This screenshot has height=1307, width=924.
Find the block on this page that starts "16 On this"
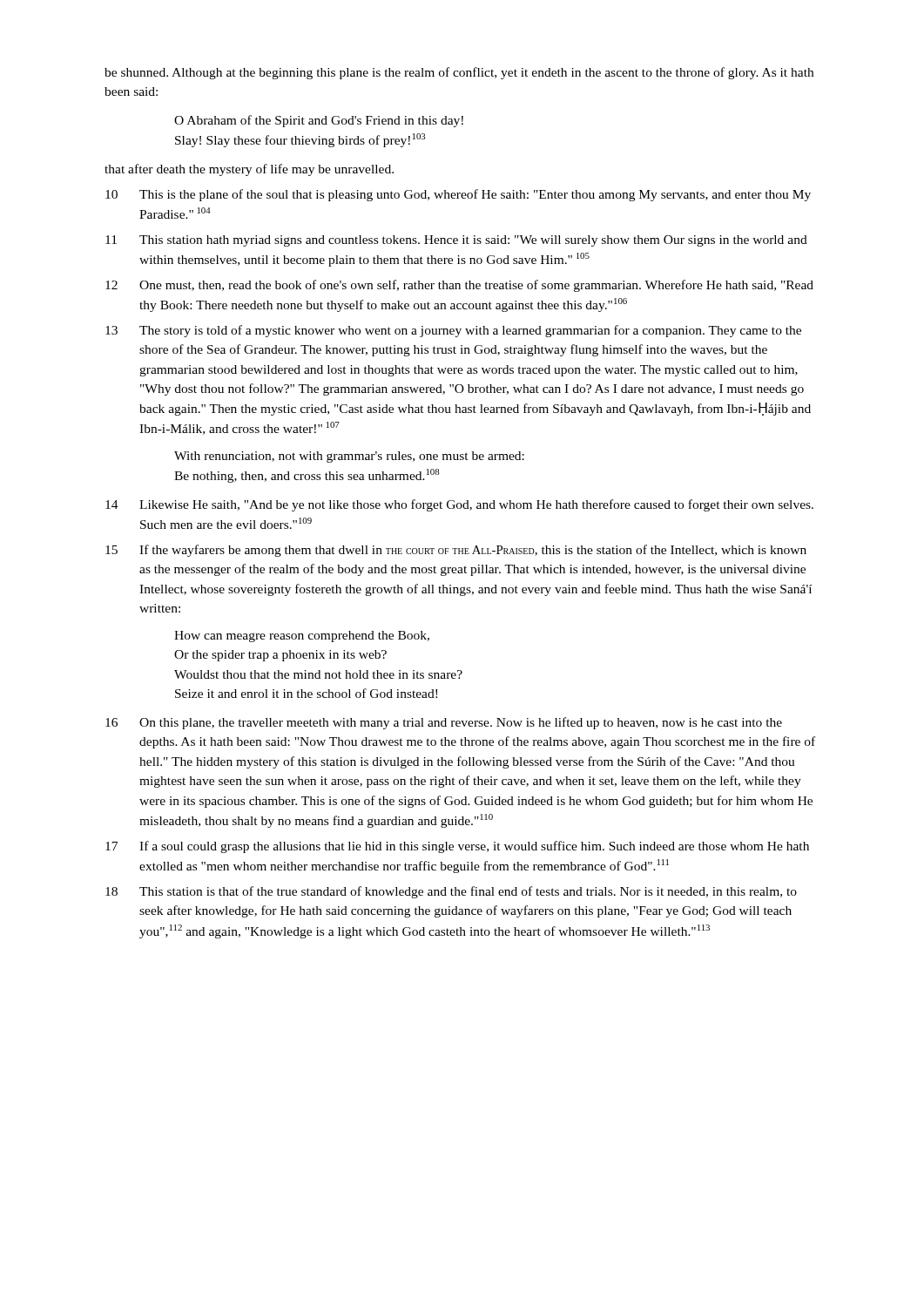pos(462,772)
